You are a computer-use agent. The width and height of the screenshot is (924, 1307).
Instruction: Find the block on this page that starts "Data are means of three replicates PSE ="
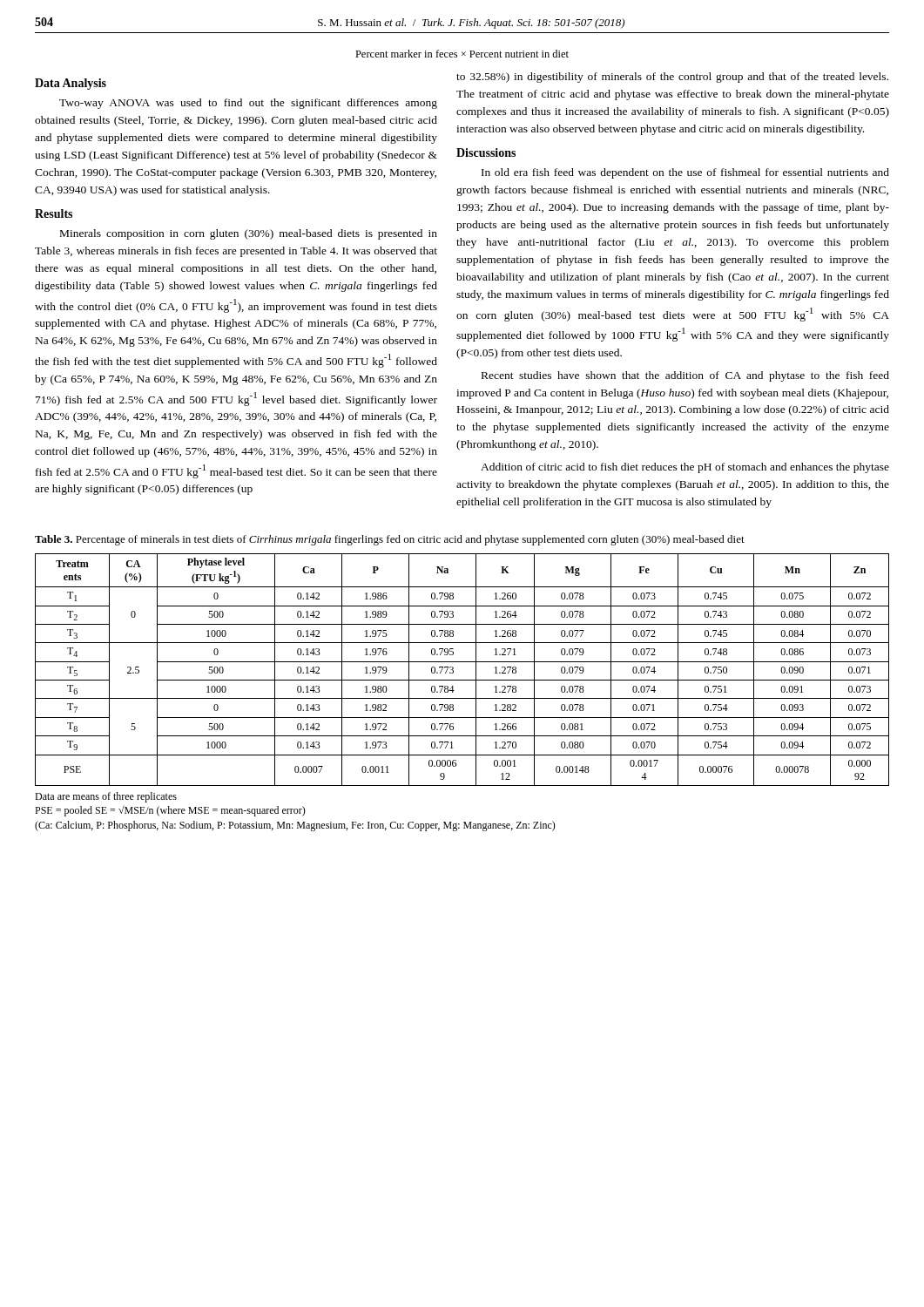(295, 811)
